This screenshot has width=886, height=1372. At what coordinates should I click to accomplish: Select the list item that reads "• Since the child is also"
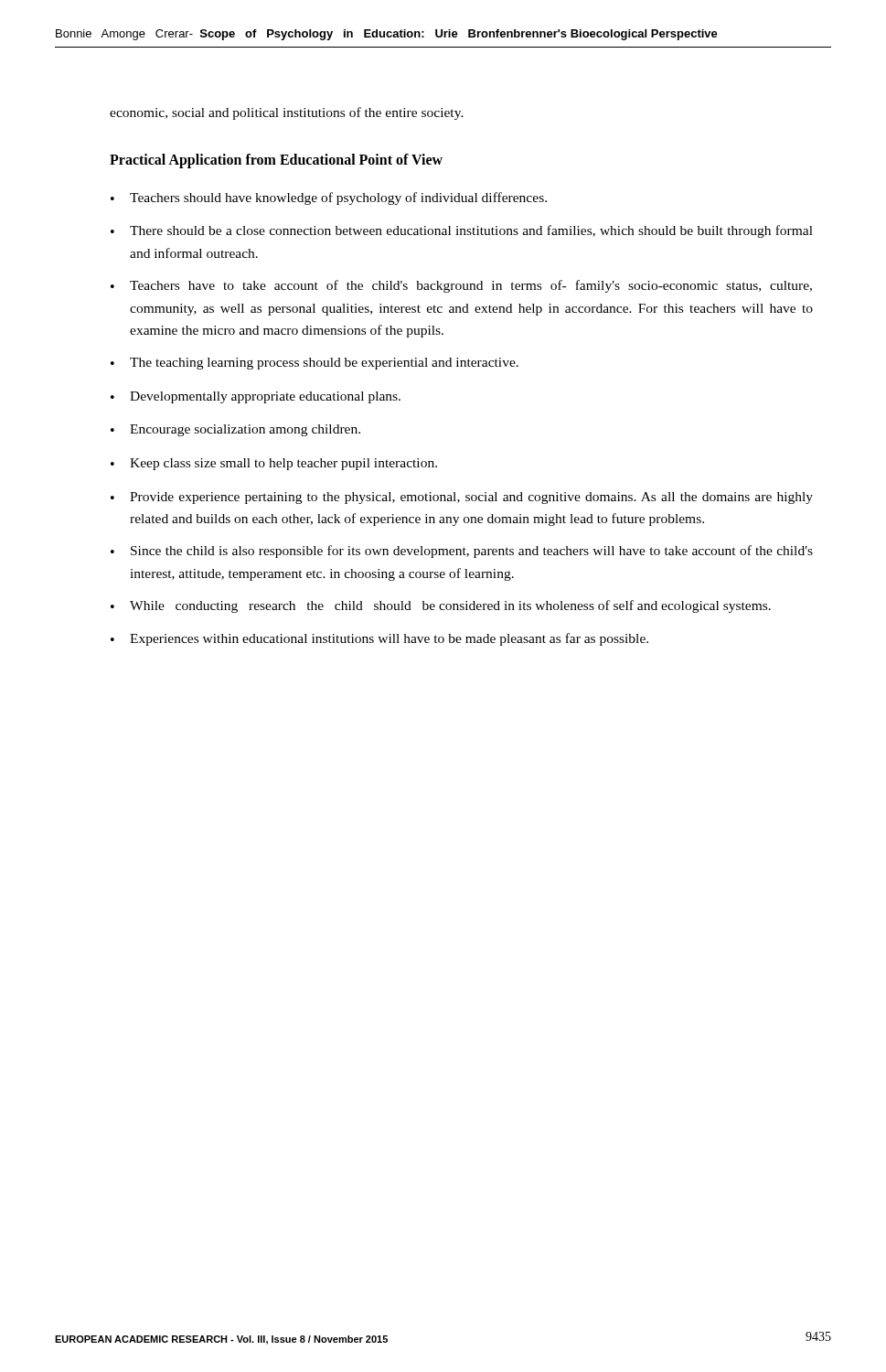[461, 562]
